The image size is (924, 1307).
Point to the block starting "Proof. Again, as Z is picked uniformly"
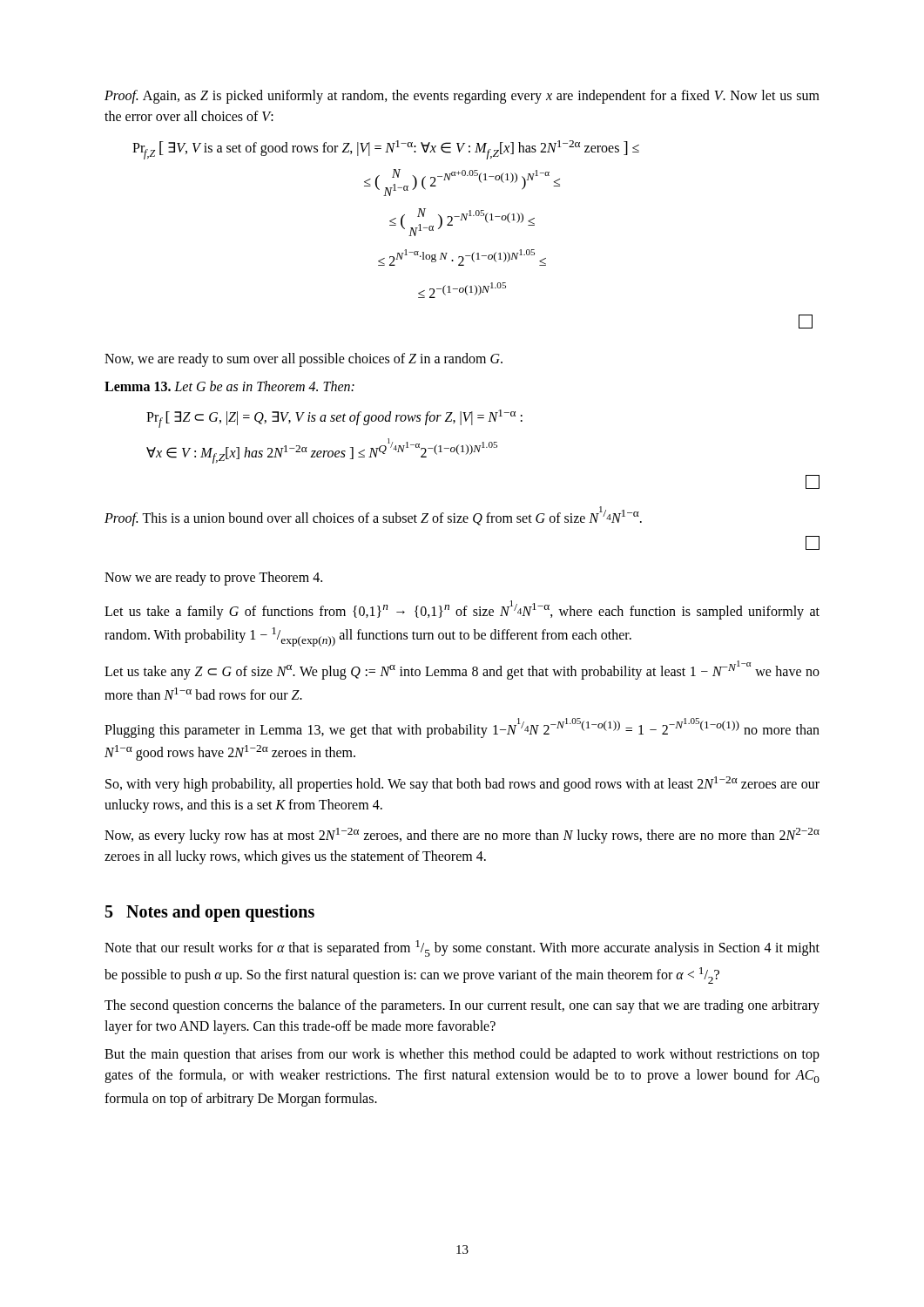[462, 106]
